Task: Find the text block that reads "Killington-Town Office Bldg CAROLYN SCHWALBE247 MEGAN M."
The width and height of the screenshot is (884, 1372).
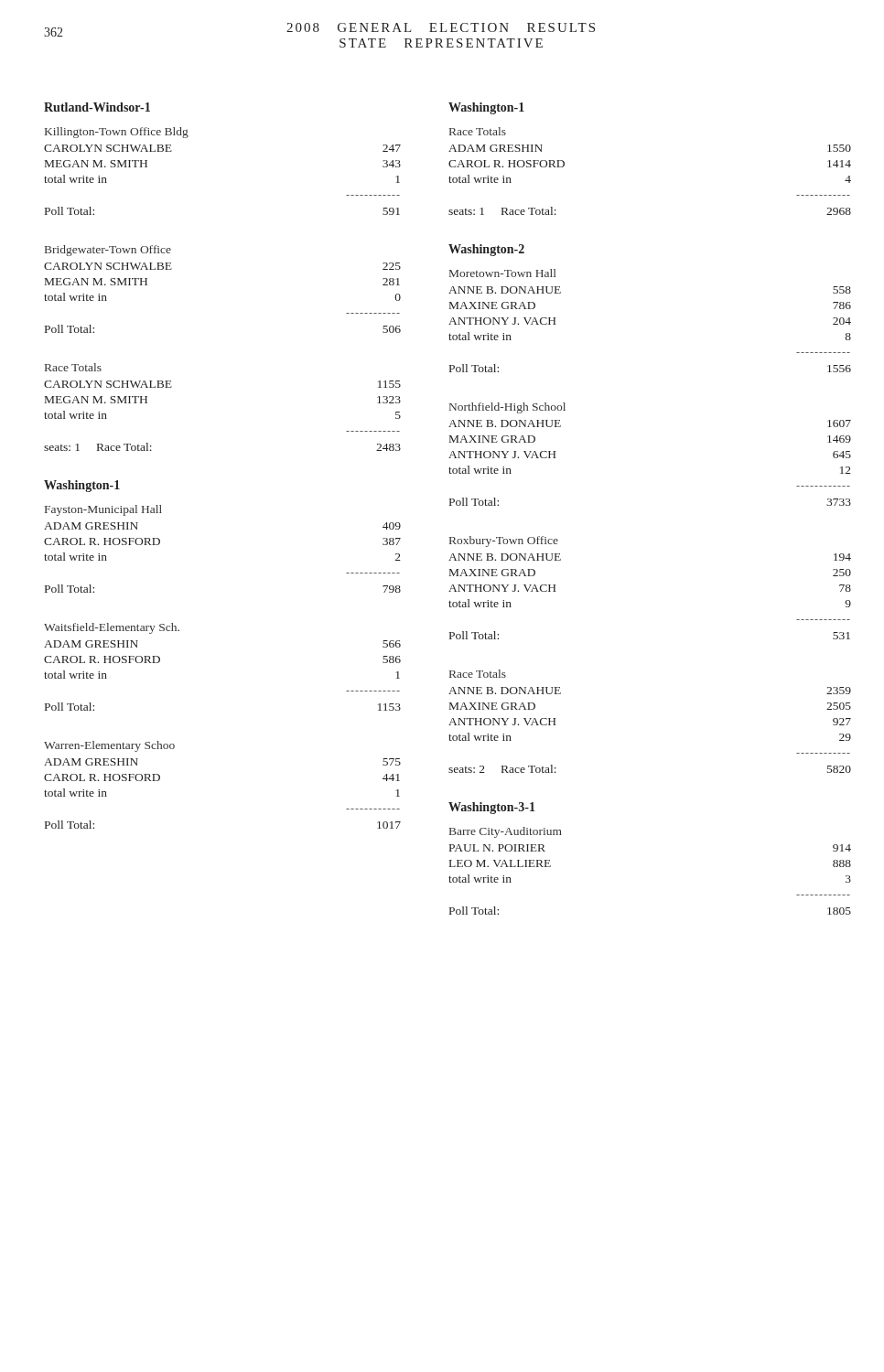Action: 117,133
